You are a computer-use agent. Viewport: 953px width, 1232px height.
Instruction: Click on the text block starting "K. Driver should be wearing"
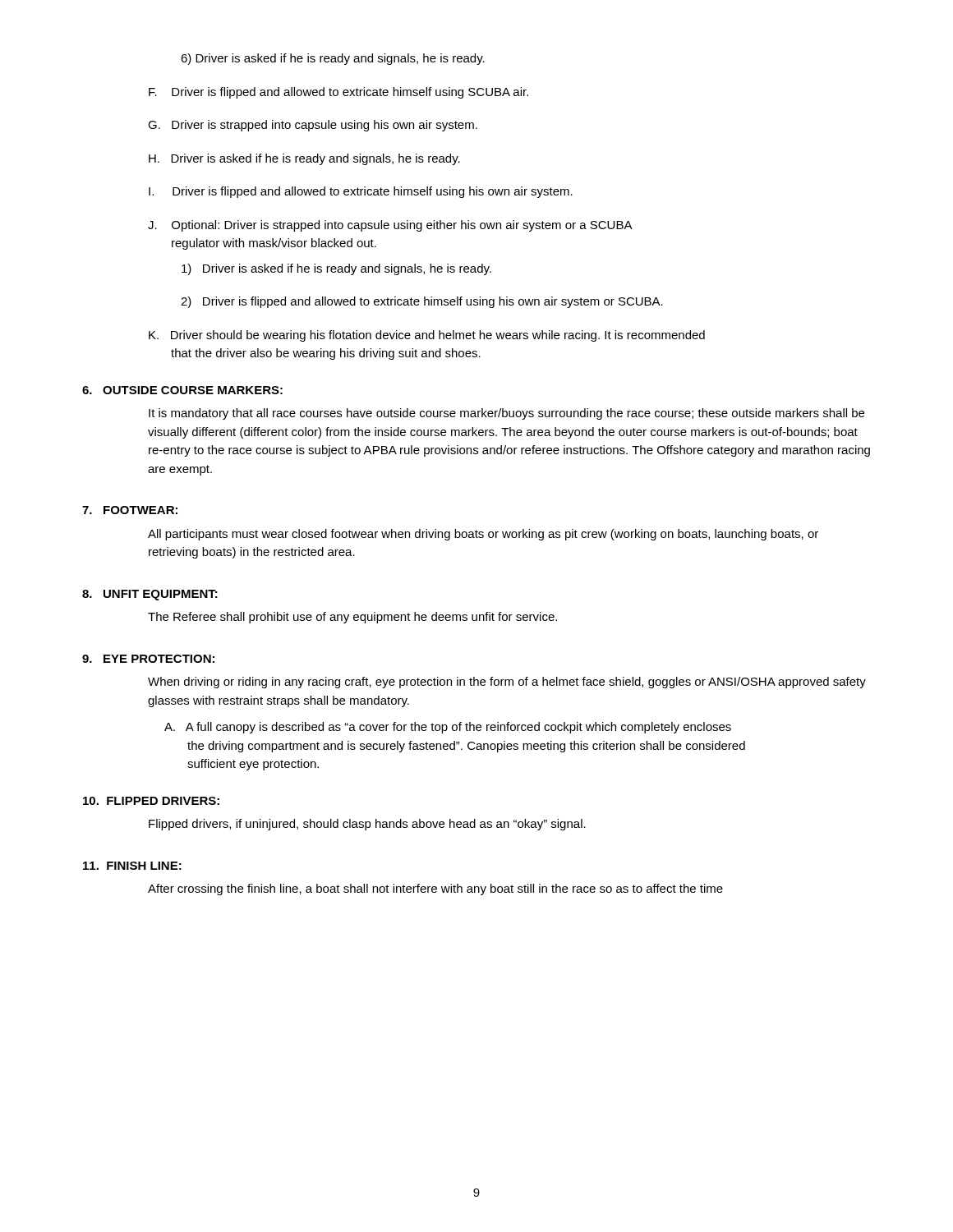(427, 344)
